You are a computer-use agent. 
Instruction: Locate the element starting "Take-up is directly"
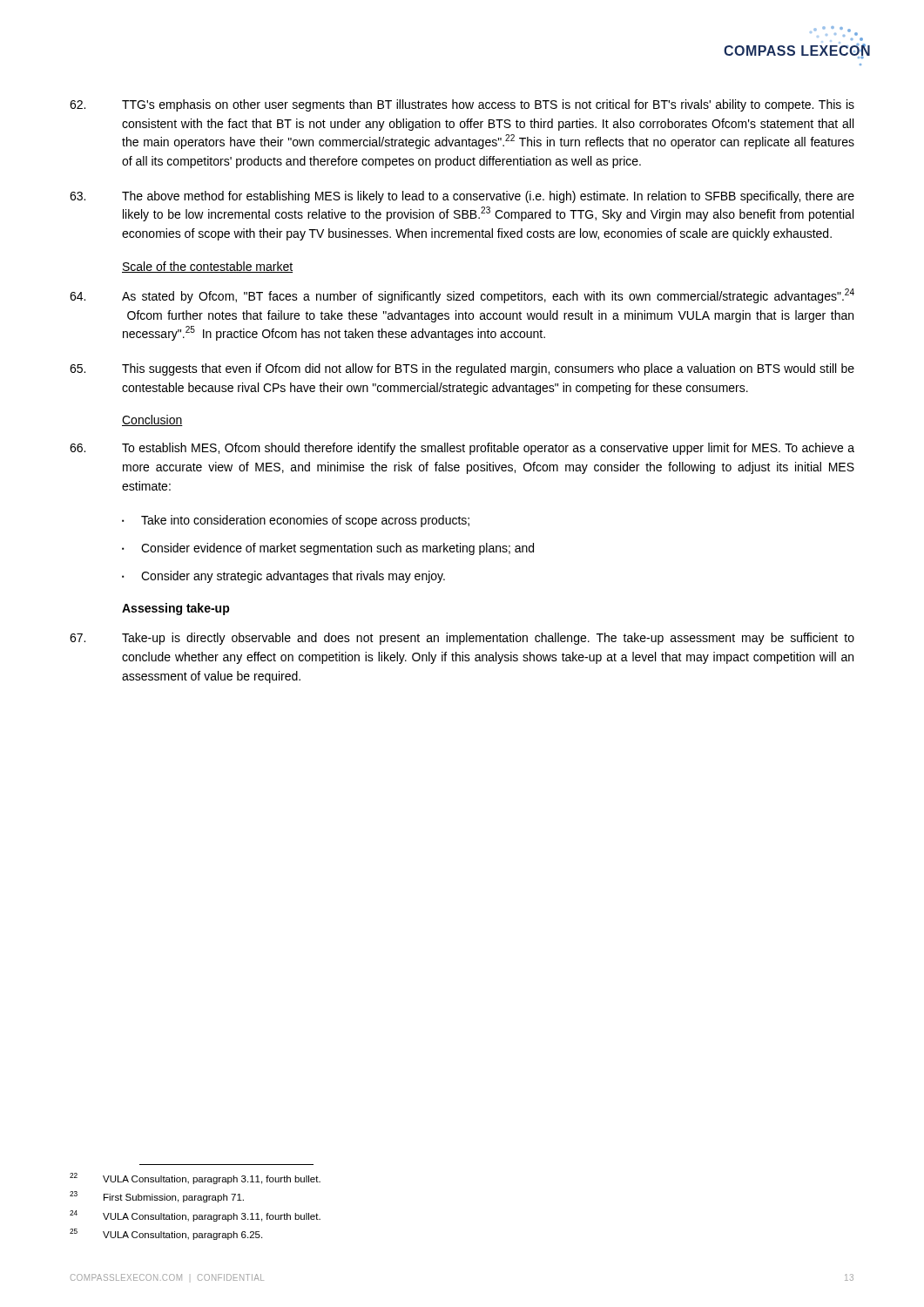point(462,658)
